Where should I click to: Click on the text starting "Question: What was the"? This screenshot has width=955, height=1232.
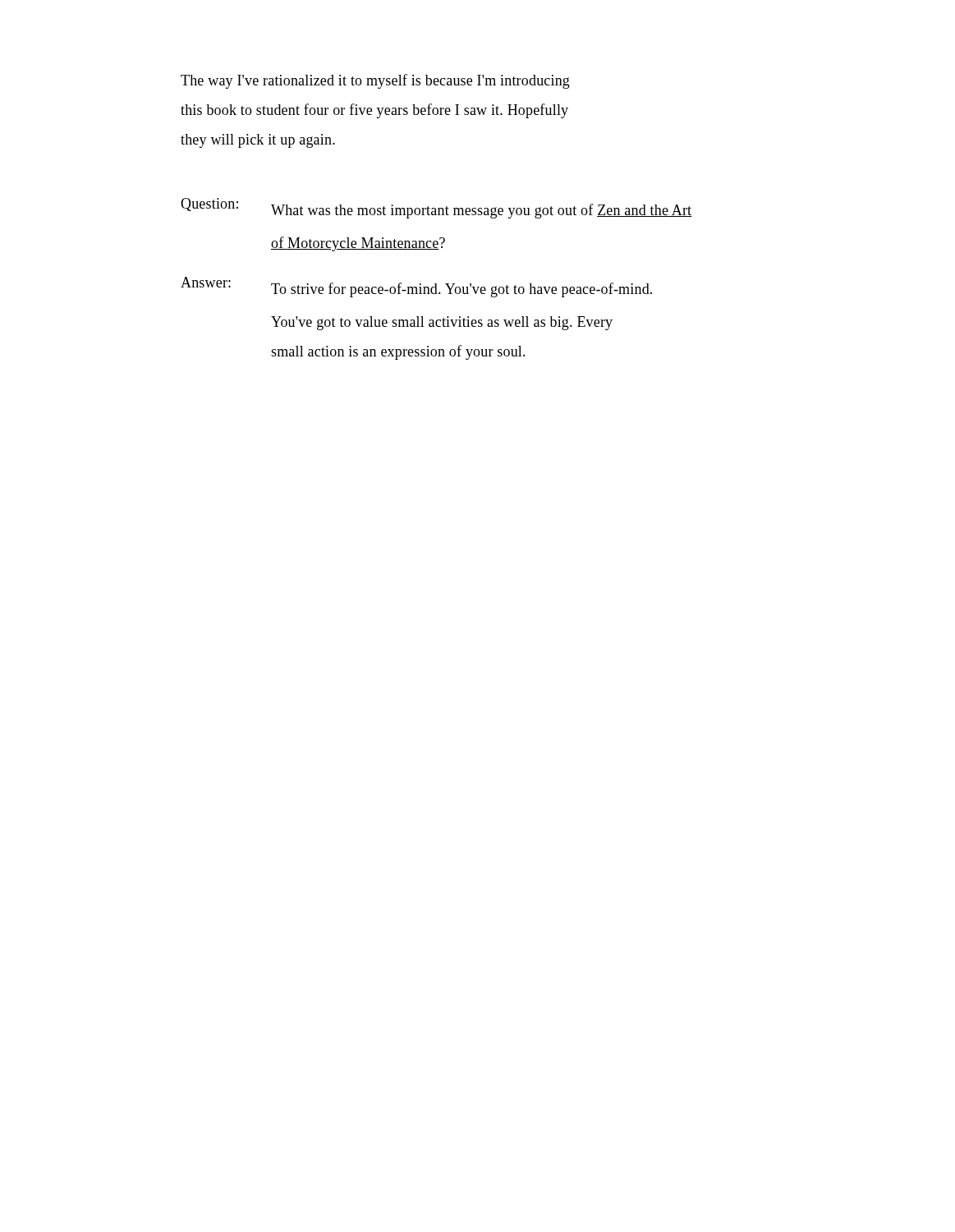(436, 208)
